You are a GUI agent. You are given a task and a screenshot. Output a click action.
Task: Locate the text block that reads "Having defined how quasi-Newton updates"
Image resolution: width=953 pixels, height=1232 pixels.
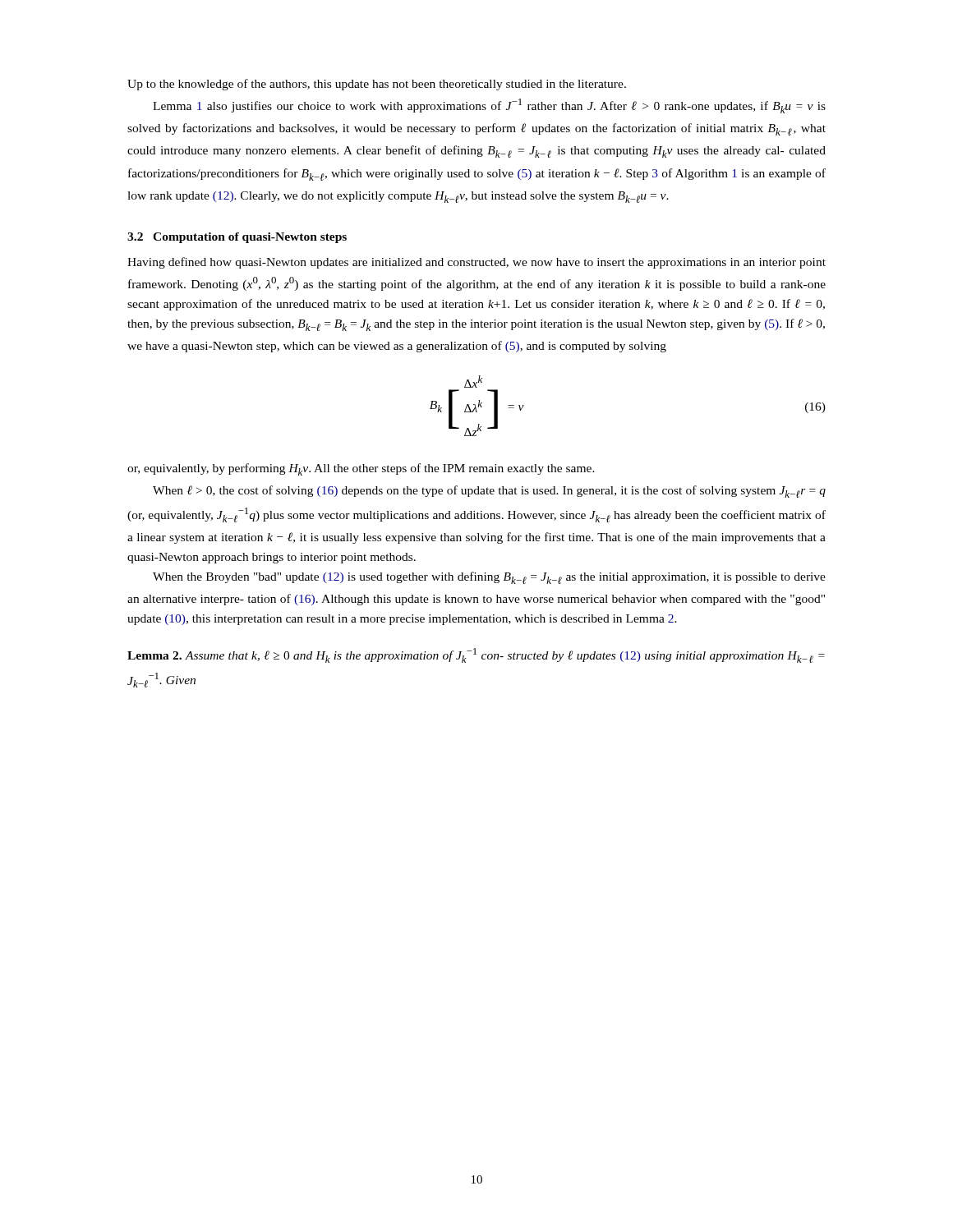coord(476,304)
